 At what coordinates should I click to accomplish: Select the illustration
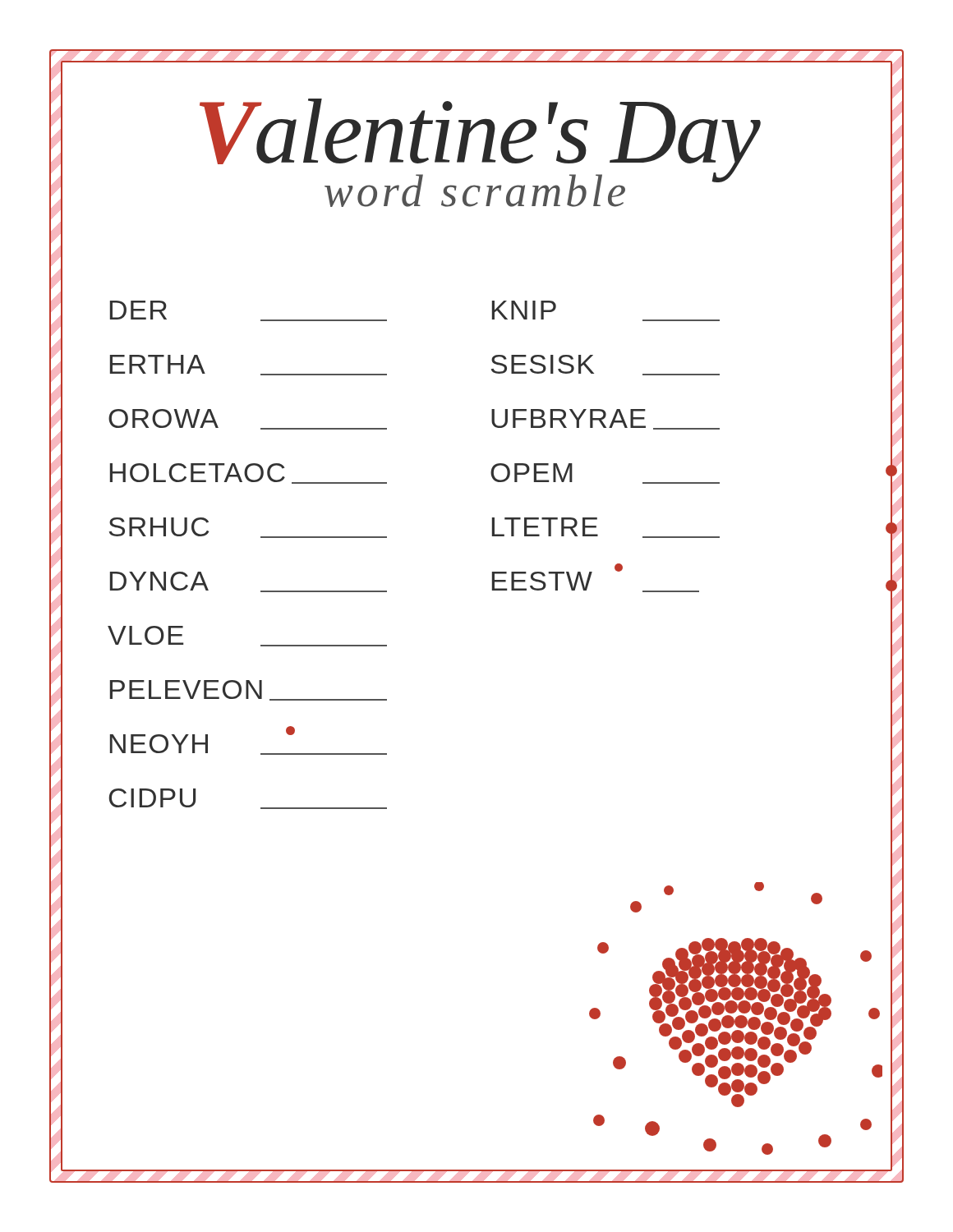[x=734, y=1022]
